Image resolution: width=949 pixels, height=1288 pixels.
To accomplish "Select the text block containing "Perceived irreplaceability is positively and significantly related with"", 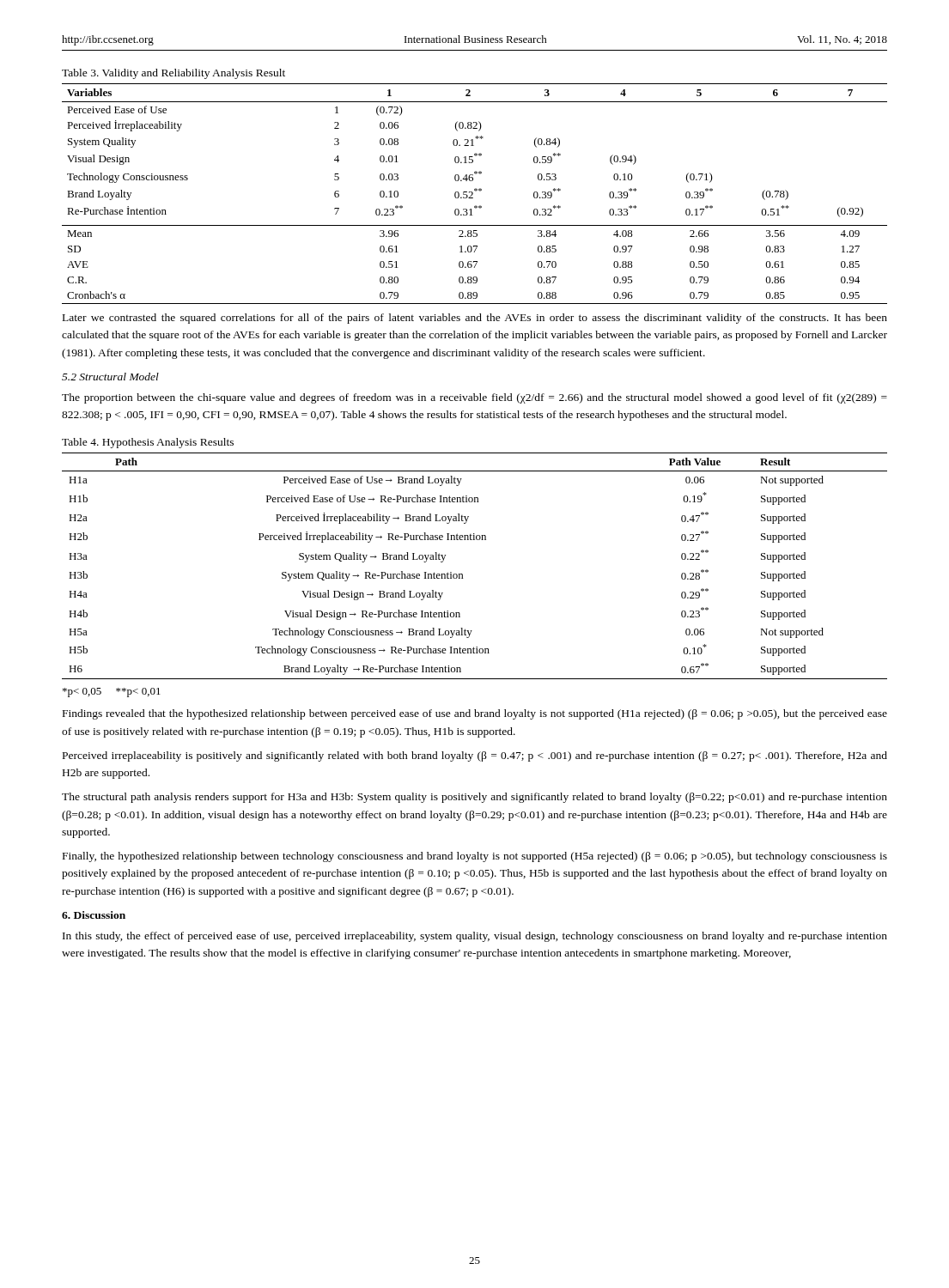I will click(474, 764).
